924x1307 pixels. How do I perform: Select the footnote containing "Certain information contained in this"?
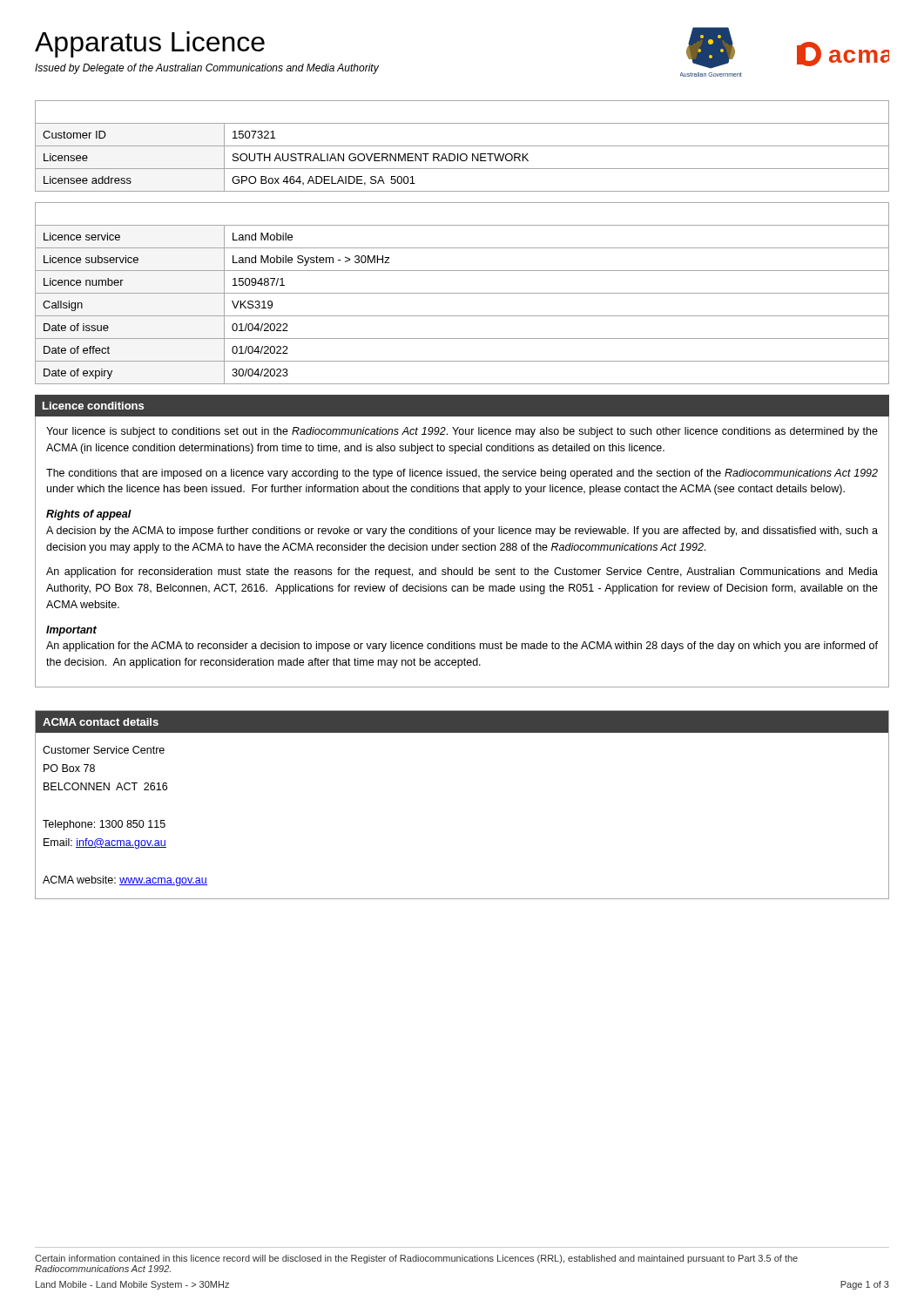click(x=416, y=1263)
